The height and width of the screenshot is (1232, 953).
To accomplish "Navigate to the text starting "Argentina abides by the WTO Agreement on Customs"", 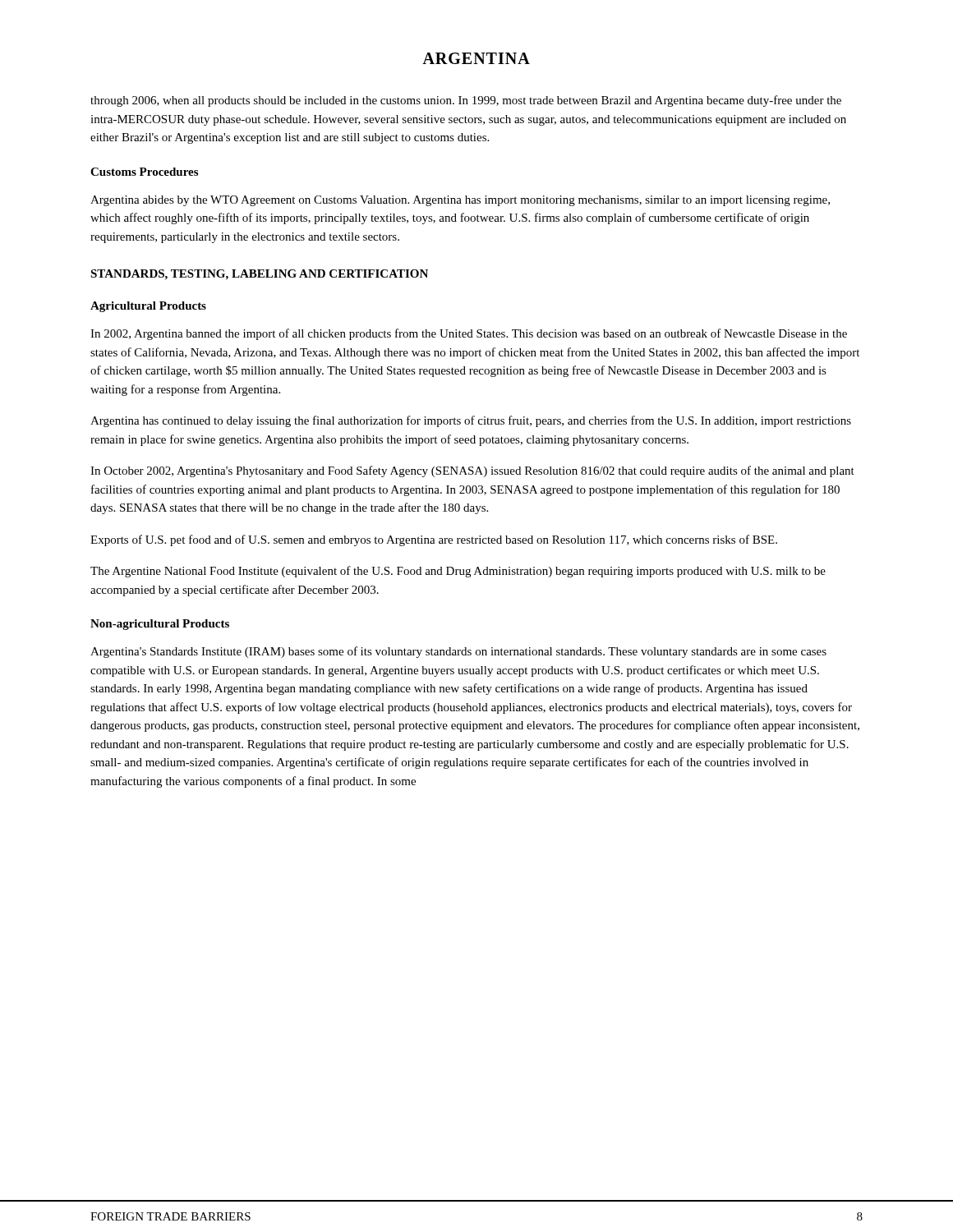I will pos(460,218).
